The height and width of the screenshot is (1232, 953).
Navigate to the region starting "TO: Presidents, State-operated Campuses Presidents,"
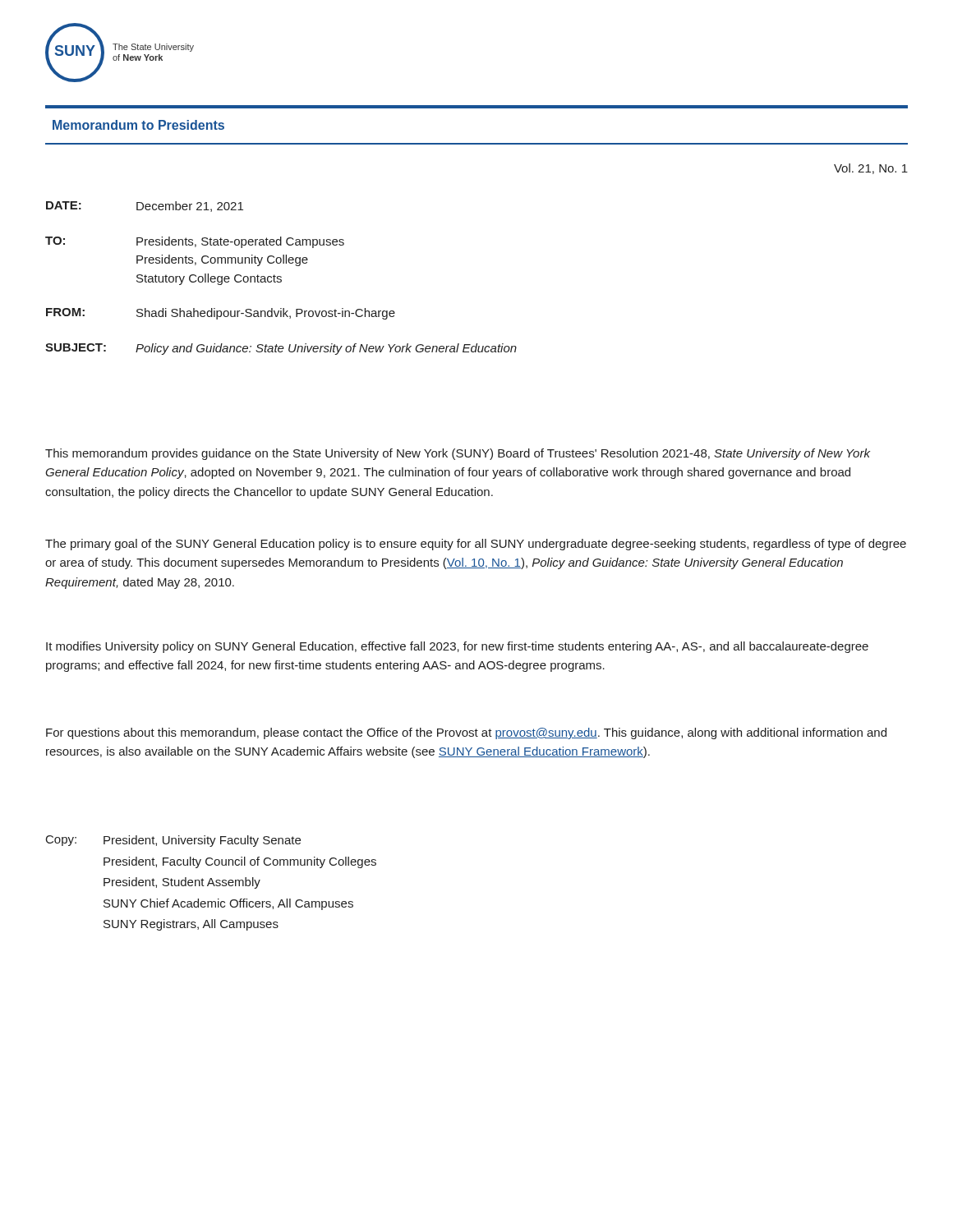pos(195,242)
